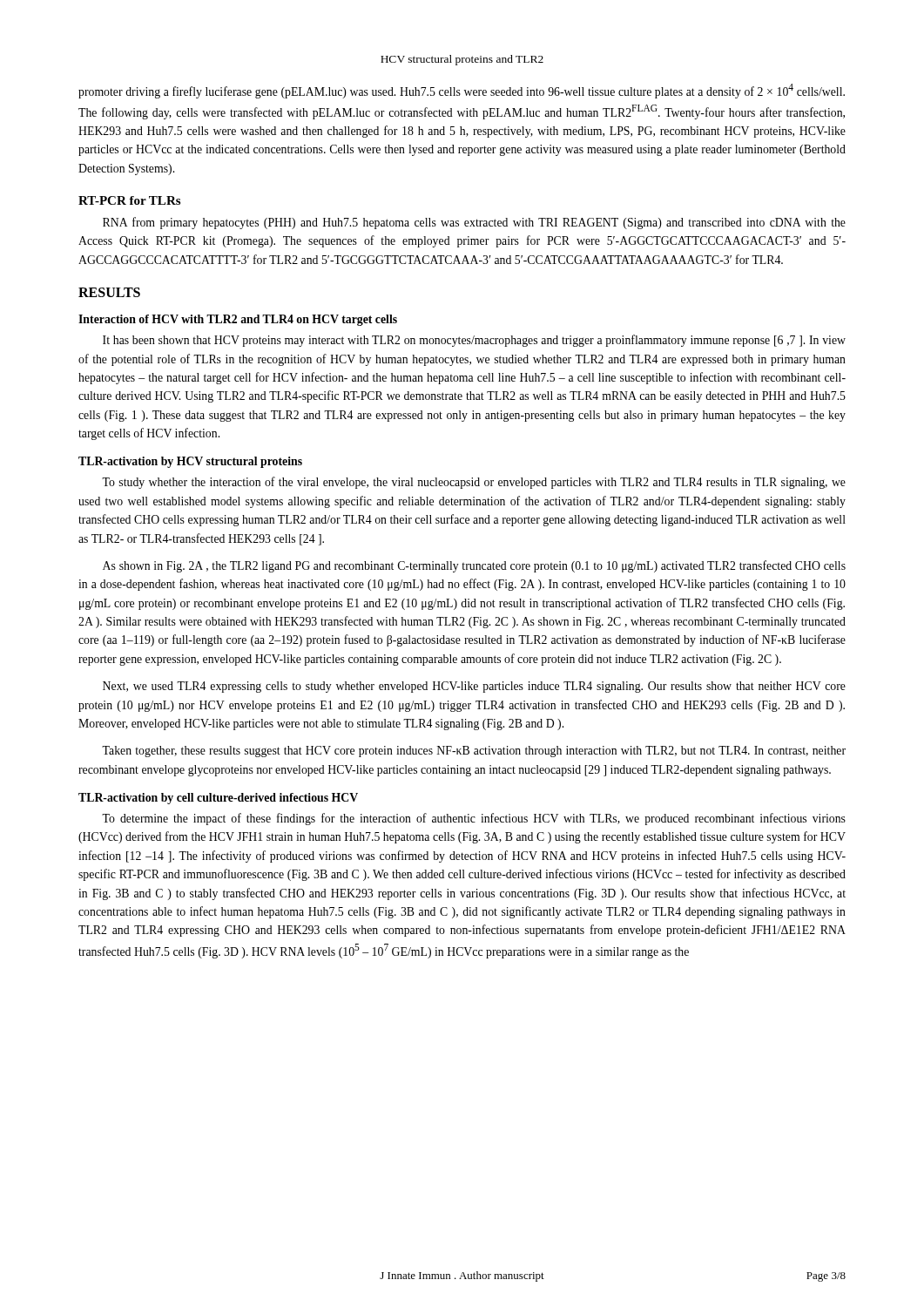
Task: Click on the element starting "Taken together, these results"
Action: coord(462,760)
